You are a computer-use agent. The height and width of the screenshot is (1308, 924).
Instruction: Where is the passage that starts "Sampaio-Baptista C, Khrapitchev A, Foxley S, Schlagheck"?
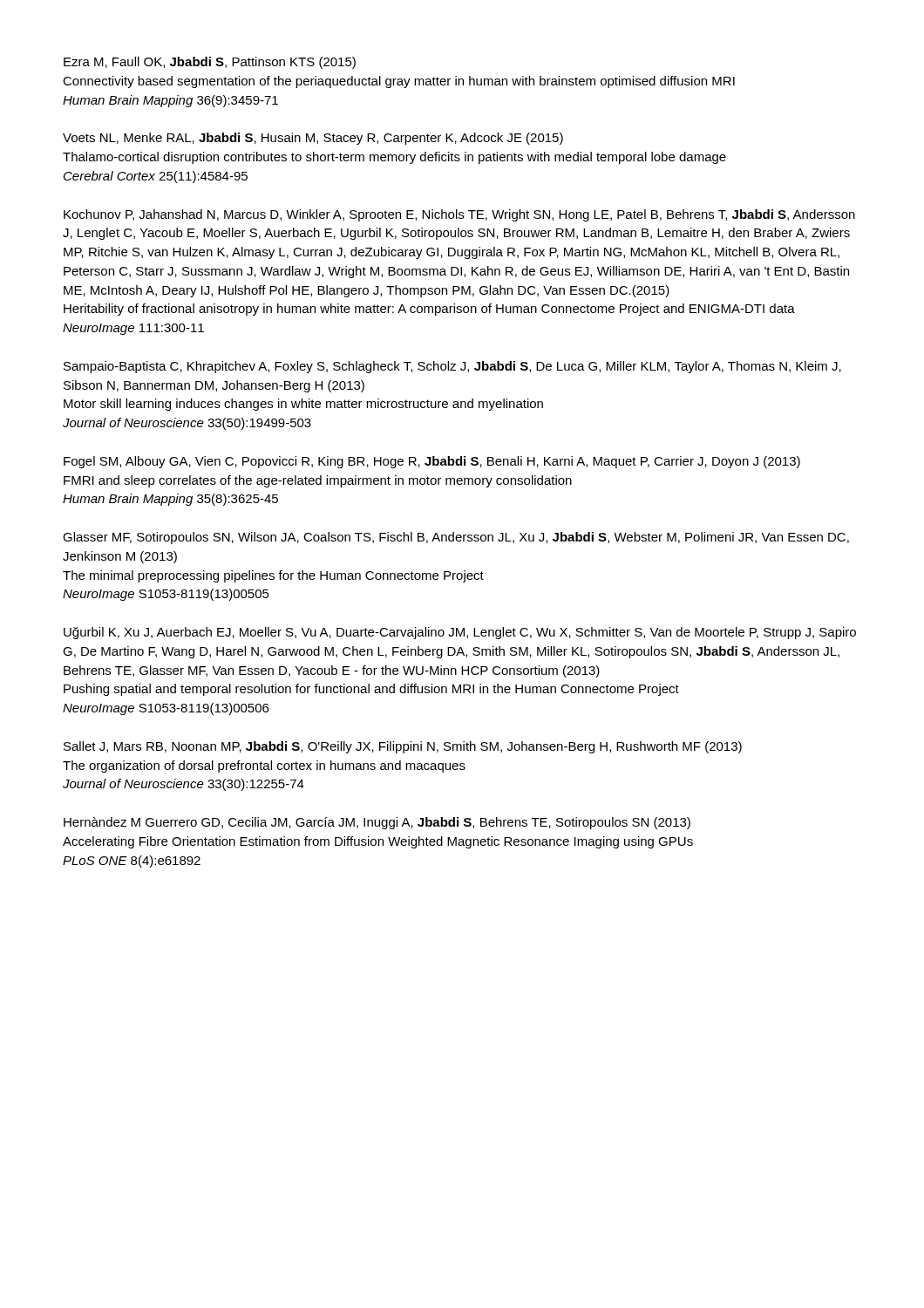[x=462, y=394]
